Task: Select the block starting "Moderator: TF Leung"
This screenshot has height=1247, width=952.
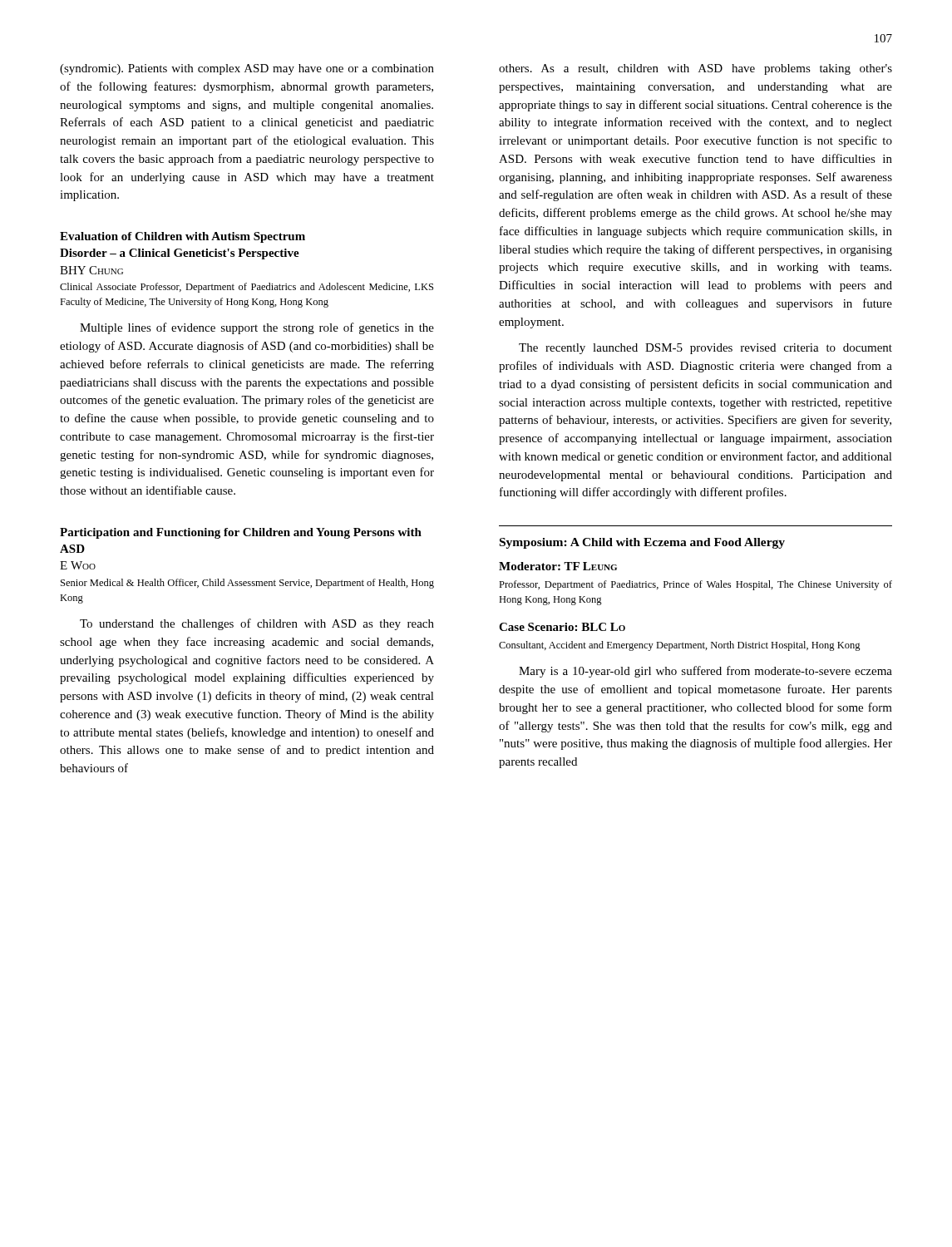Action: coord(558,566)
